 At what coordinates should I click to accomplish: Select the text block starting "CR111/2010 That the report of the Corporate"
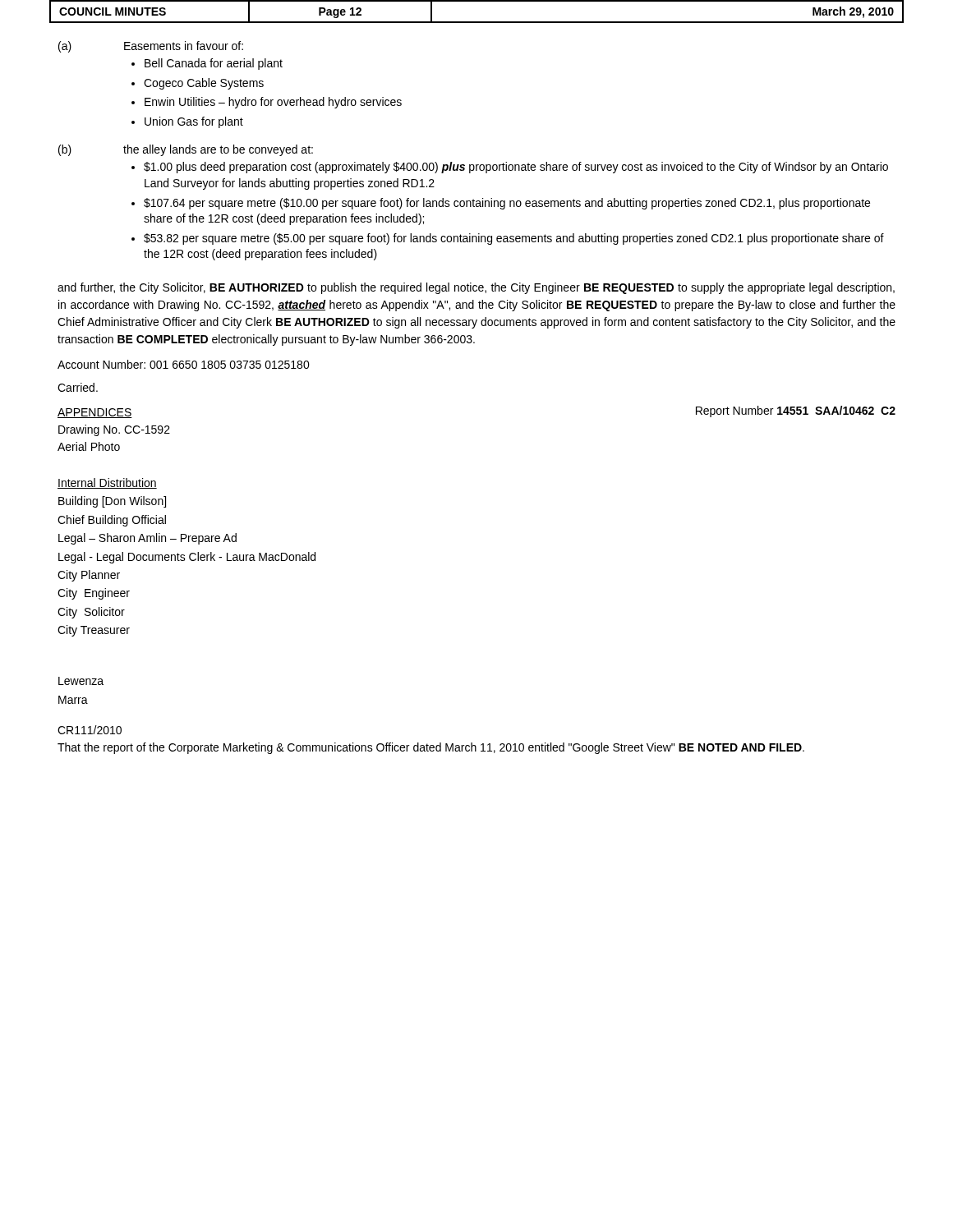pos(431,739)
